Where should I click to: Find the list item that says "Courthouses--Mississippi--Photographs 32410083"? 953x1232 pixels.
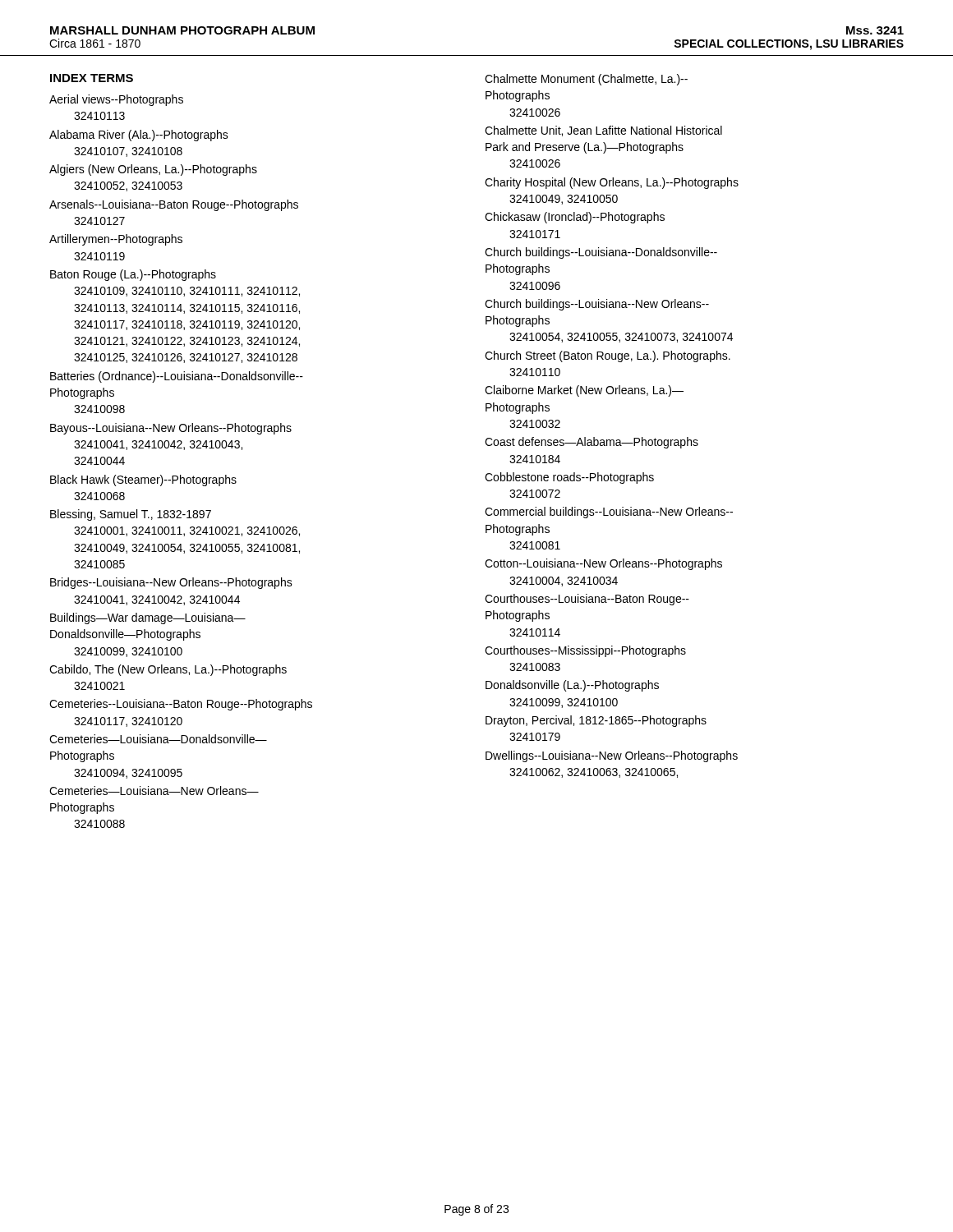tap(690, 659)
